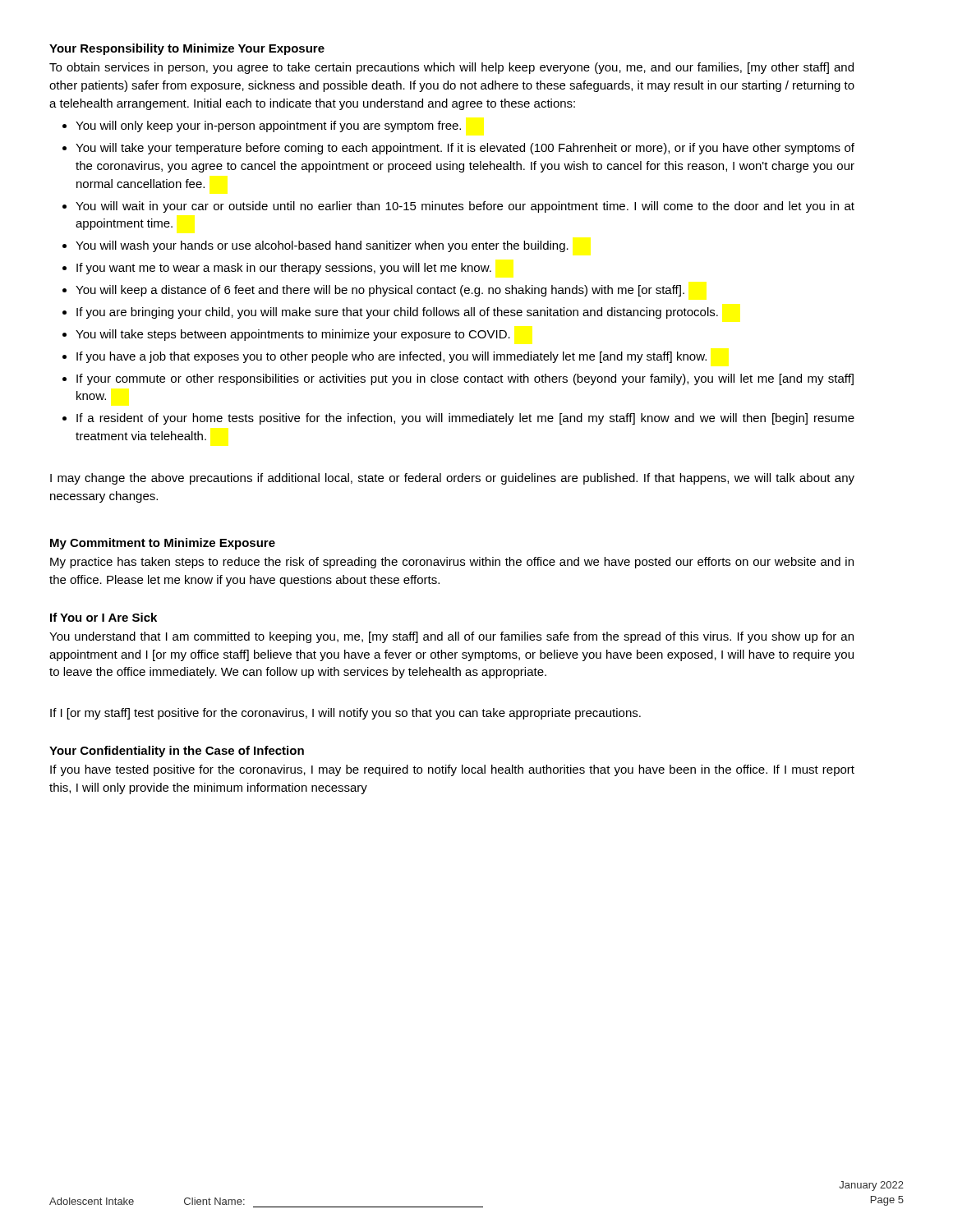Point to the region starting "You will only keep your in-person"
This screenshot has height=1232, width=953.
point(280,127)
